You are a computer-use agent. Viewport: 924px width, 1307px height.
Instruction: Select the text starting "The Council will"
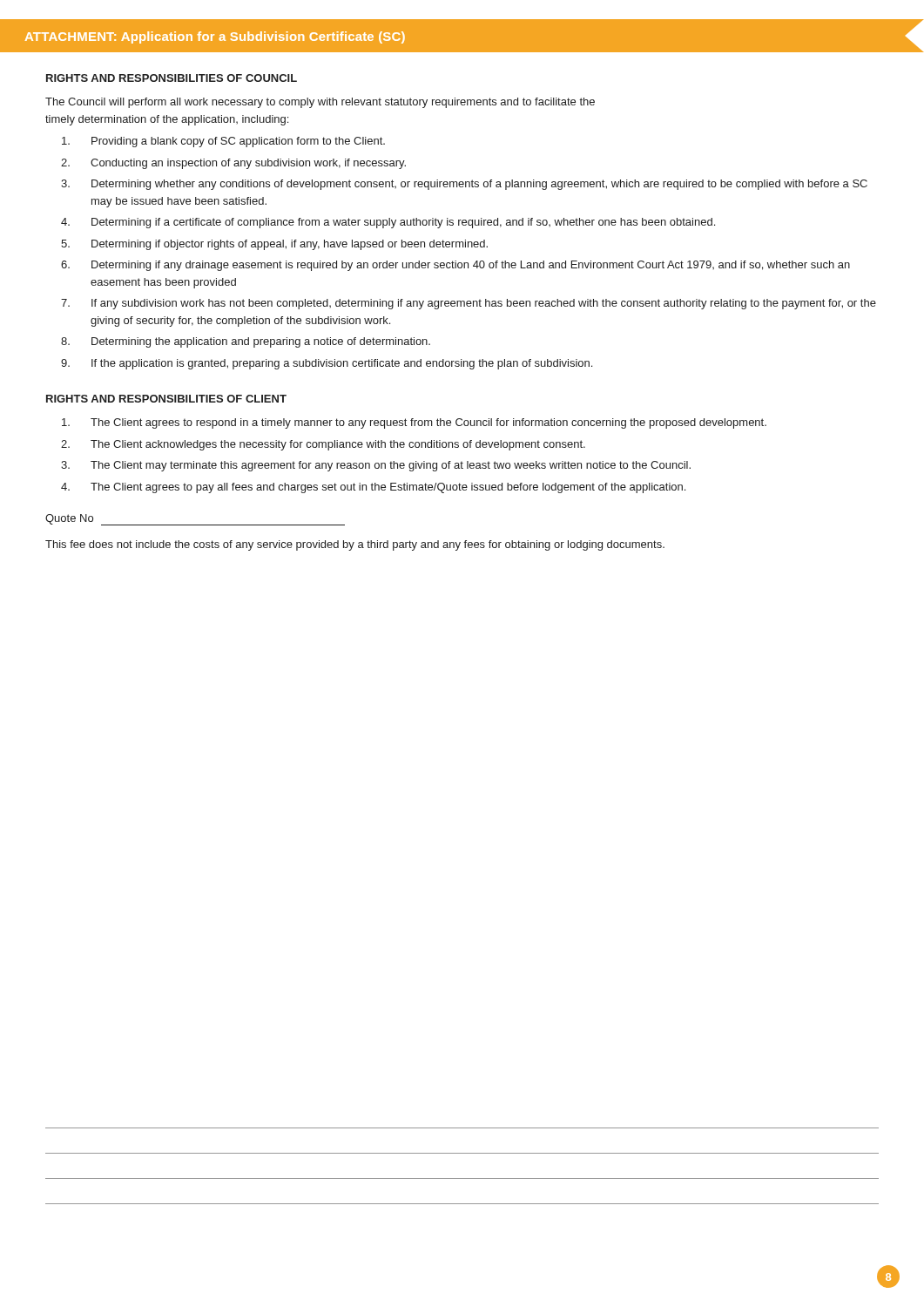pos(320,110)
